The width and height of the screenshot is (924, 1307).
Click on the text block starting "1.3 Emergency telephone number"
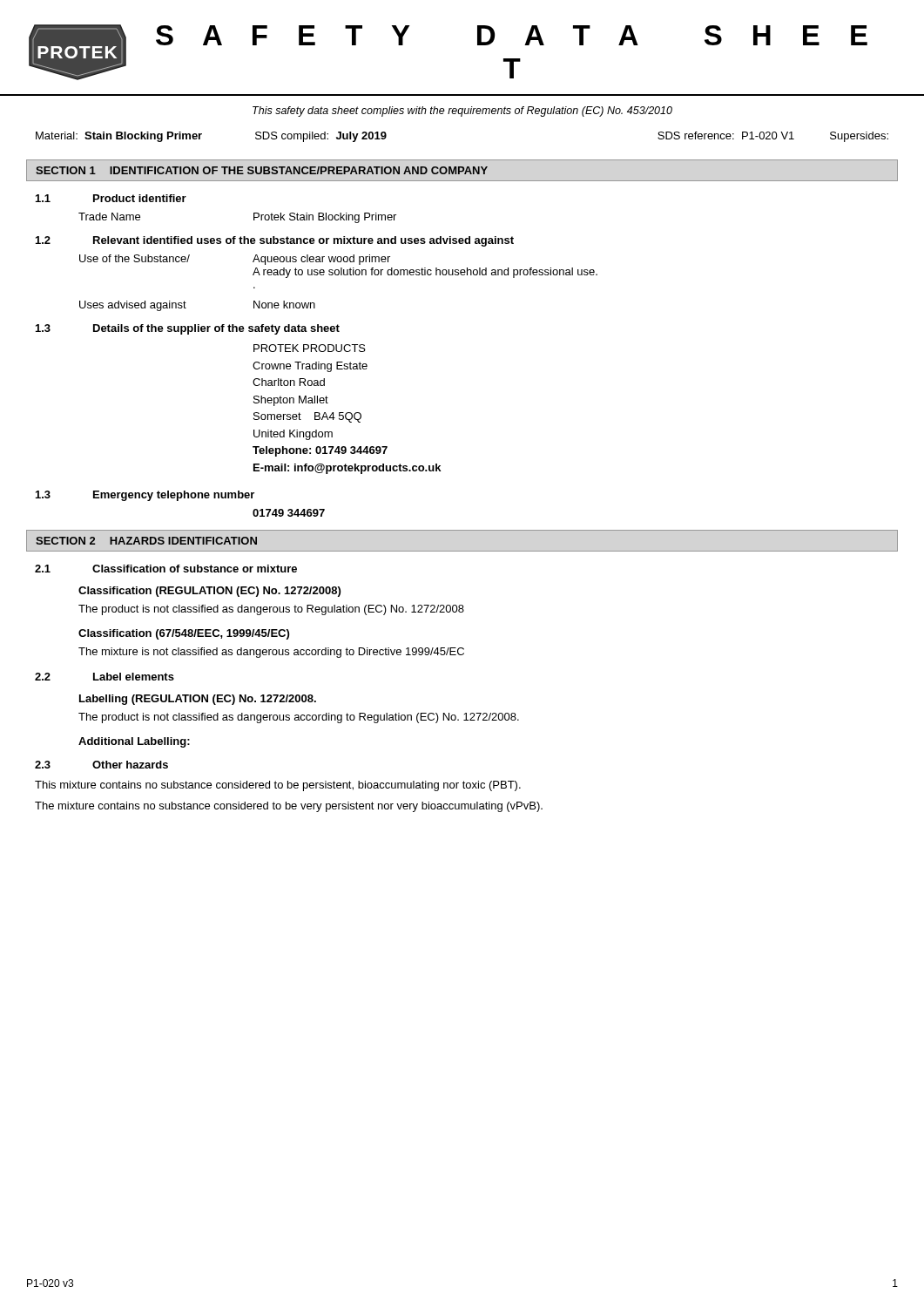pyautogui.click(x=145, y=494)
